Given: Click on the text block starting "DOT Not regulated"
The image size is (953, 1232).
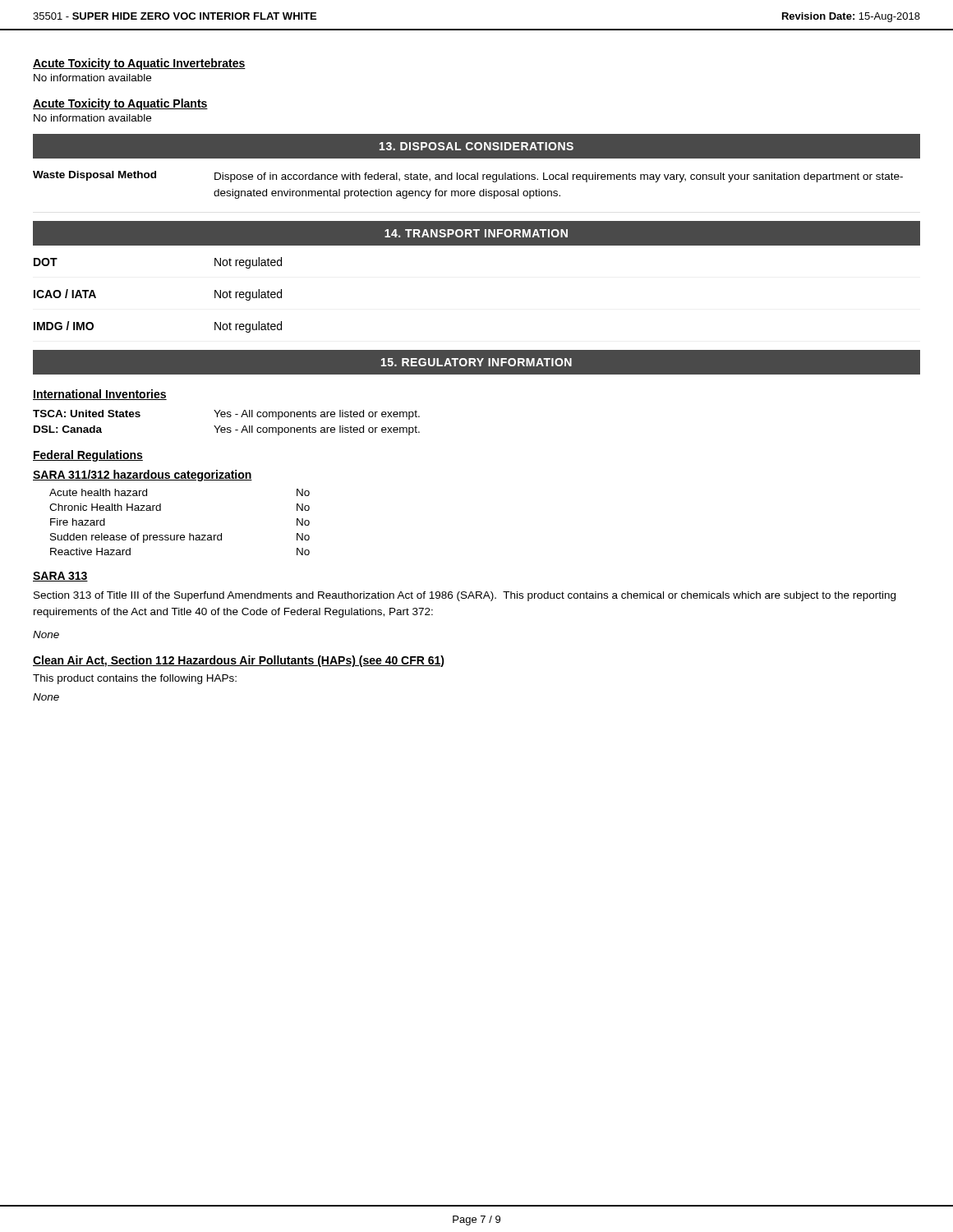Looking at the screenshot, I should pyautogui.click(x=44, y=264).
